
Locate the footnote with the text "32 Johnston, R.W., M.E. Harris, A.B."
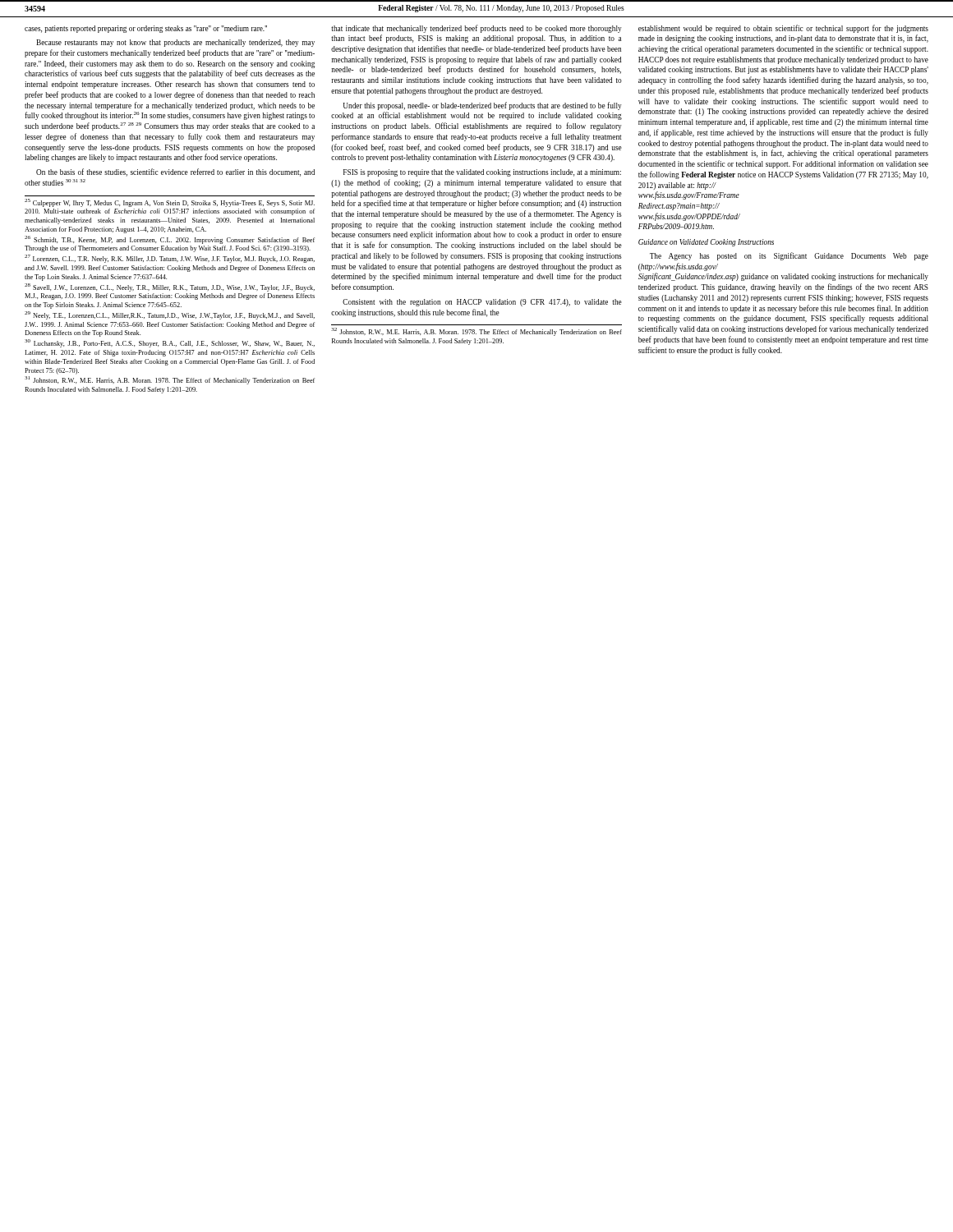point(476,337)
